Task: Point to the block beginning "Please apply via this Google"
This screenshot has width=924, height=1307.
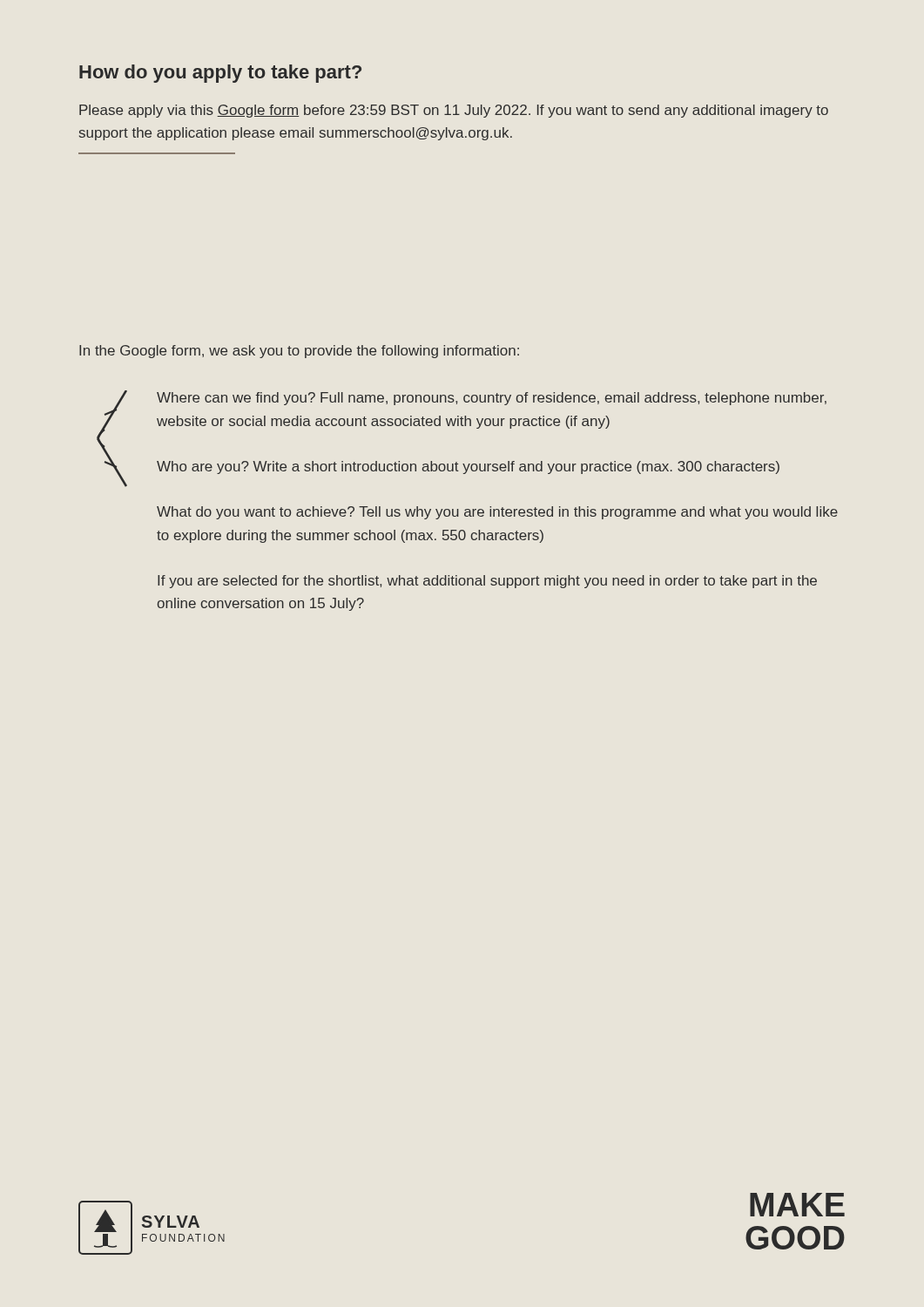Action: coord(454,122)
